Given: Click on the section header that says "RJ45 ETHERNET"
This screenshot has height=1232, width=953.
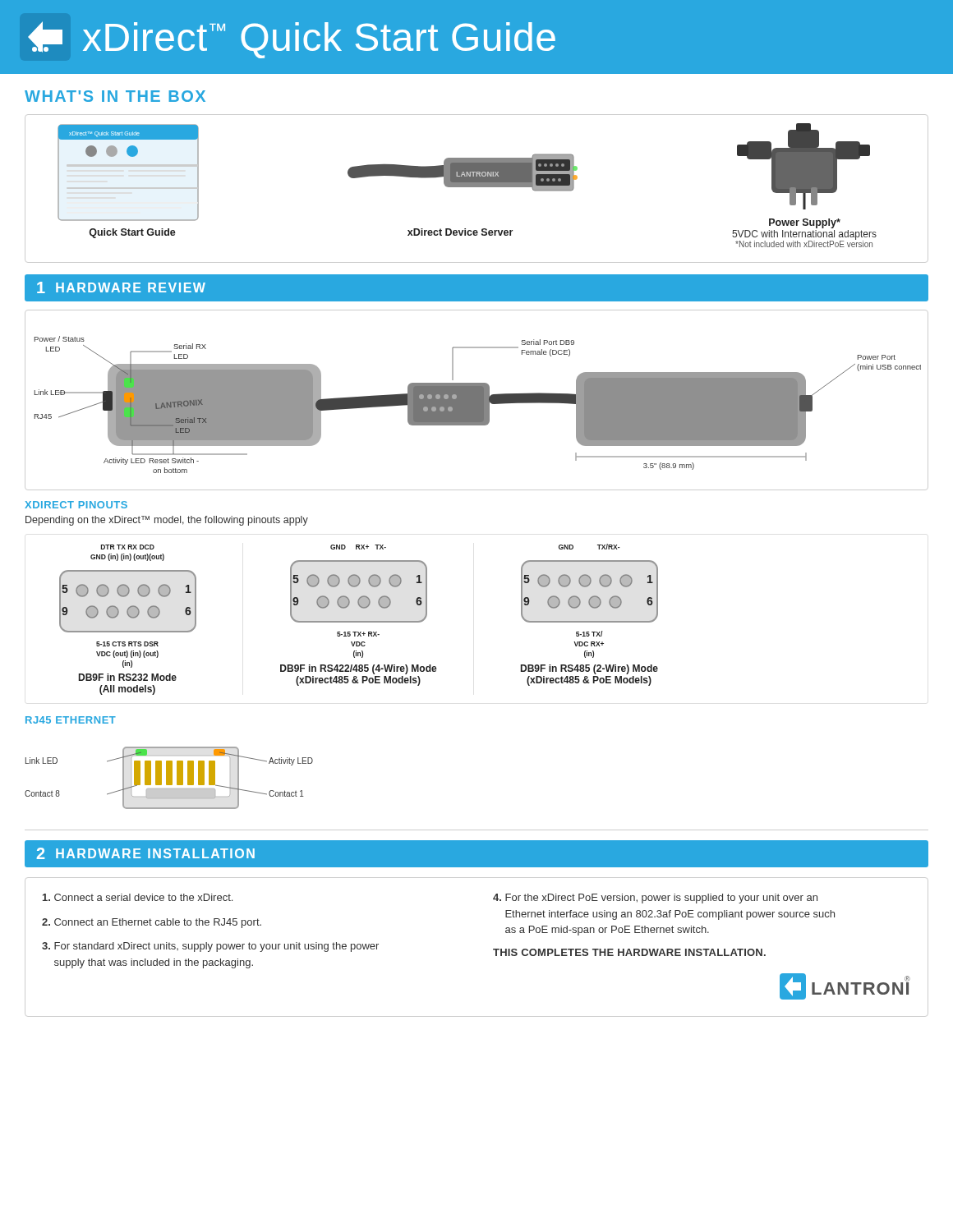Looking at the screenshot, I should (x=70, y=720).
